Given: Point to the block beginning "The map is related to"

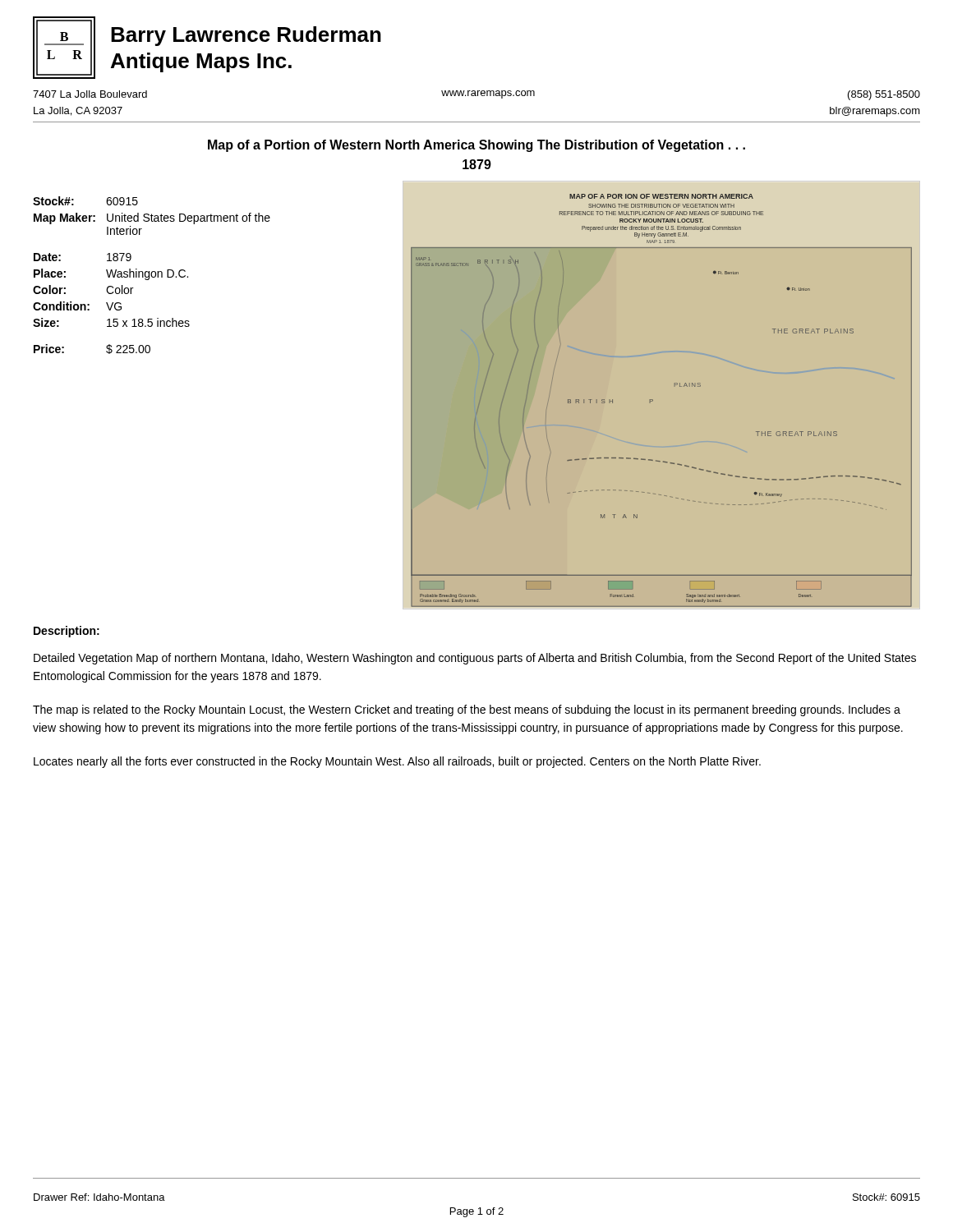Looking at the screenshot, I should coord(468,719).
